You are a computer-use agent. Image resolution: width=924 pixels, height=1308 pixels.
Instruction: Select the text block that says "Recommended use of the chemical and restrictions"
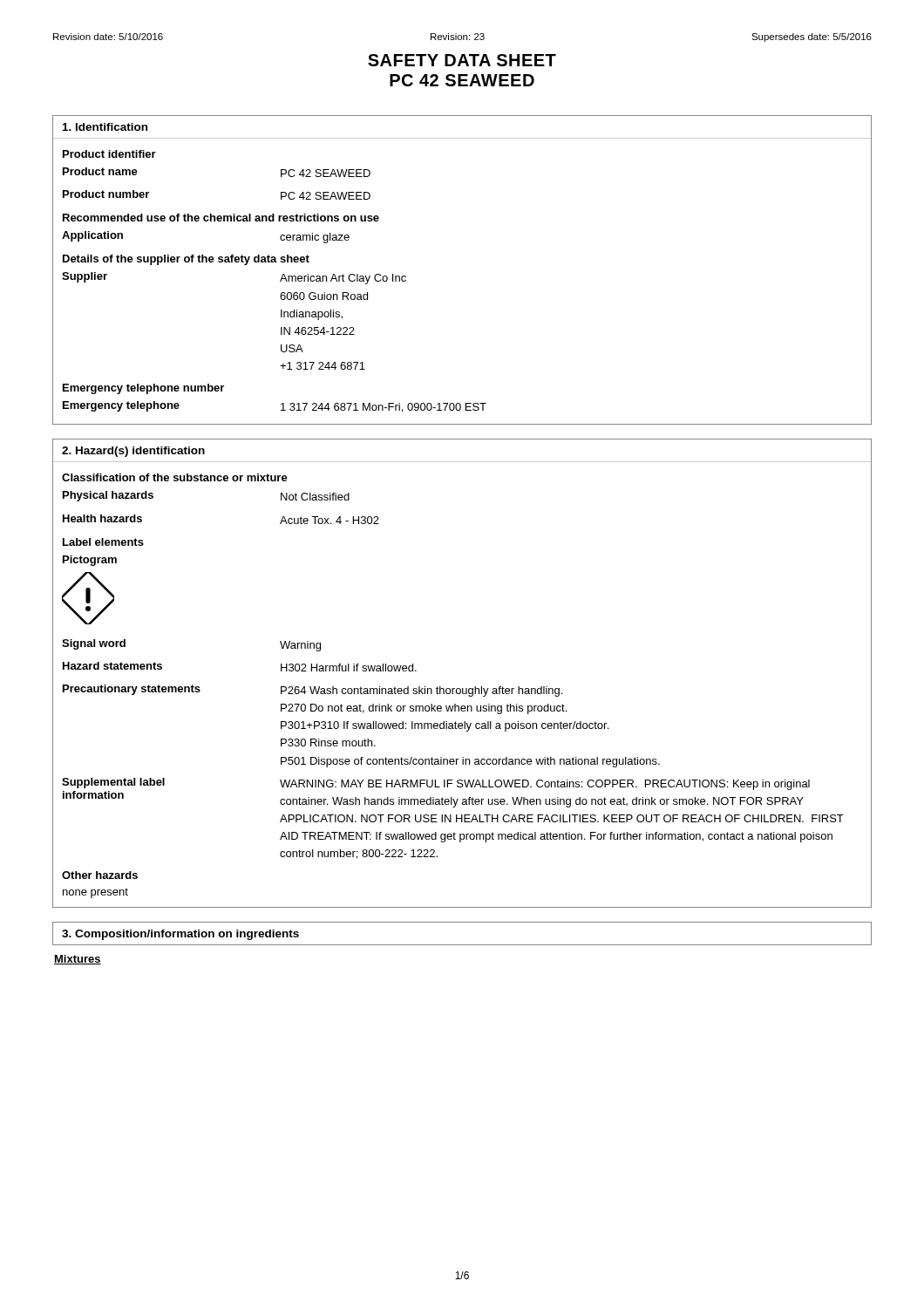click(x=221, y=218)
